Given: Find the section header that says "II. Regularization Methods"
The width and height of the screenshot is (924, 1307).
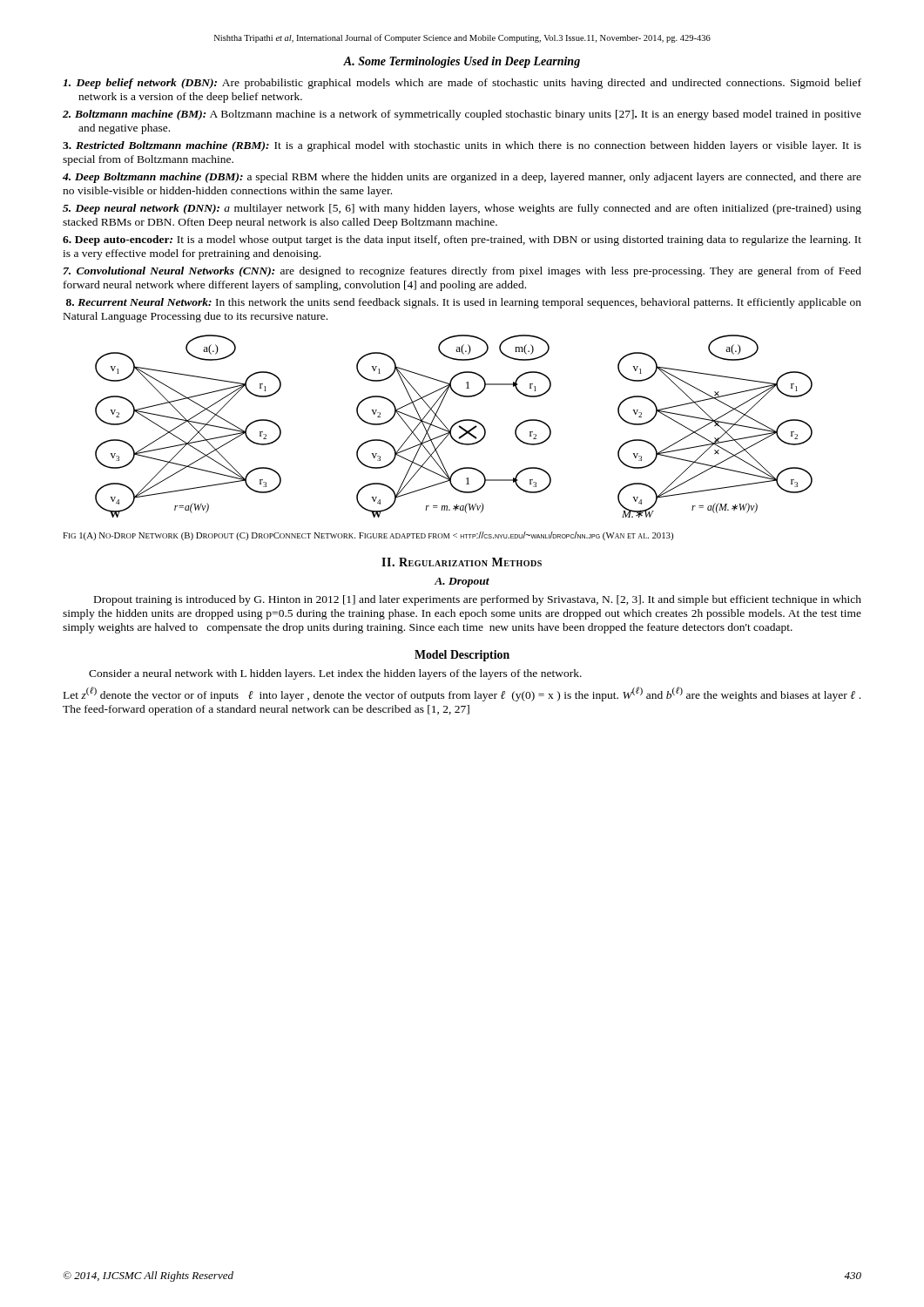Looking at the screenshot, I should click(x=462, y=562).
